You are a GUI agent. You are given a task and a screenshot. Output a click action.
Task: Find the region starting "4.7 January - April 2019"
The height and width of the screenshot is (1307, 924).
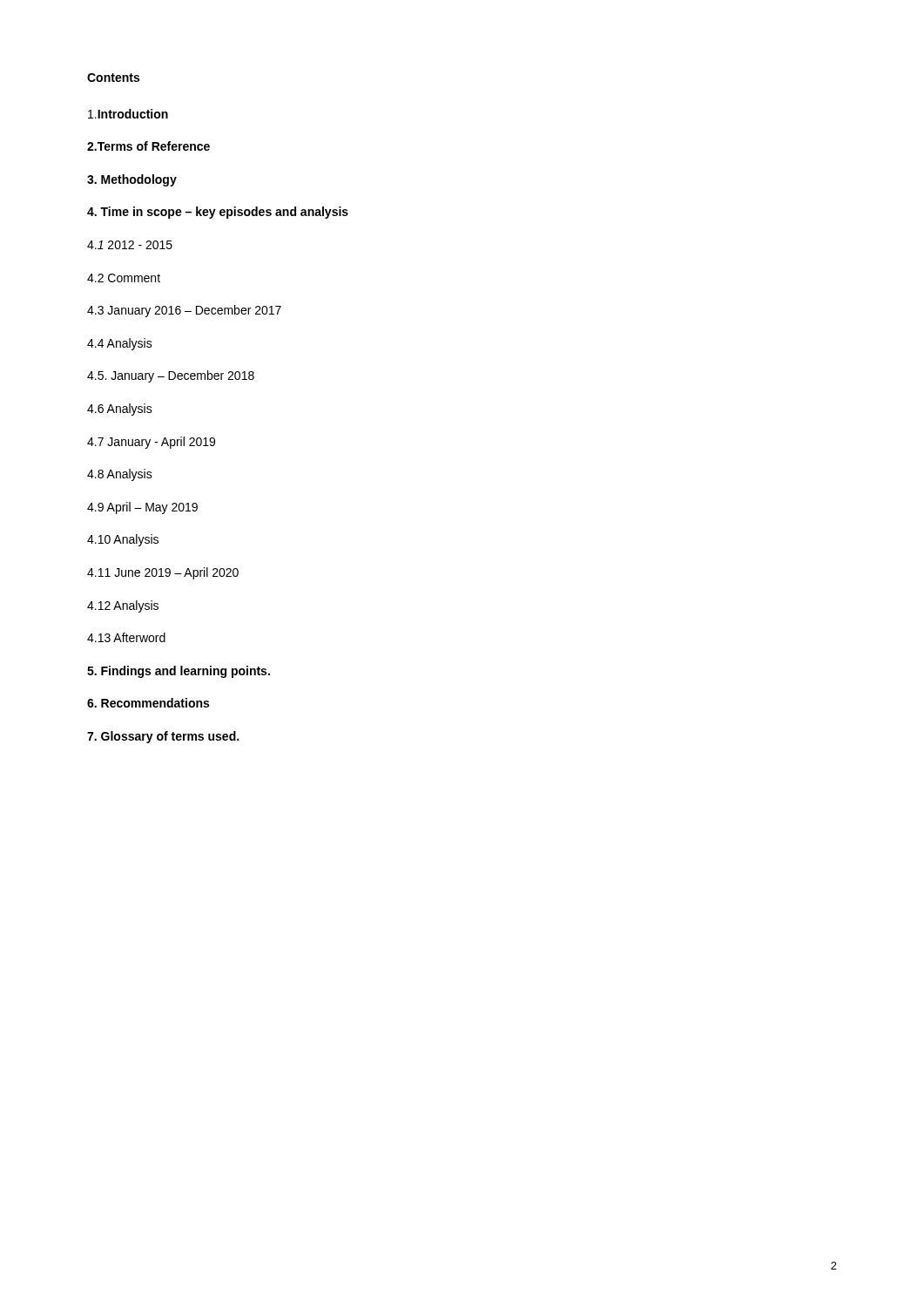click(151, 441)
